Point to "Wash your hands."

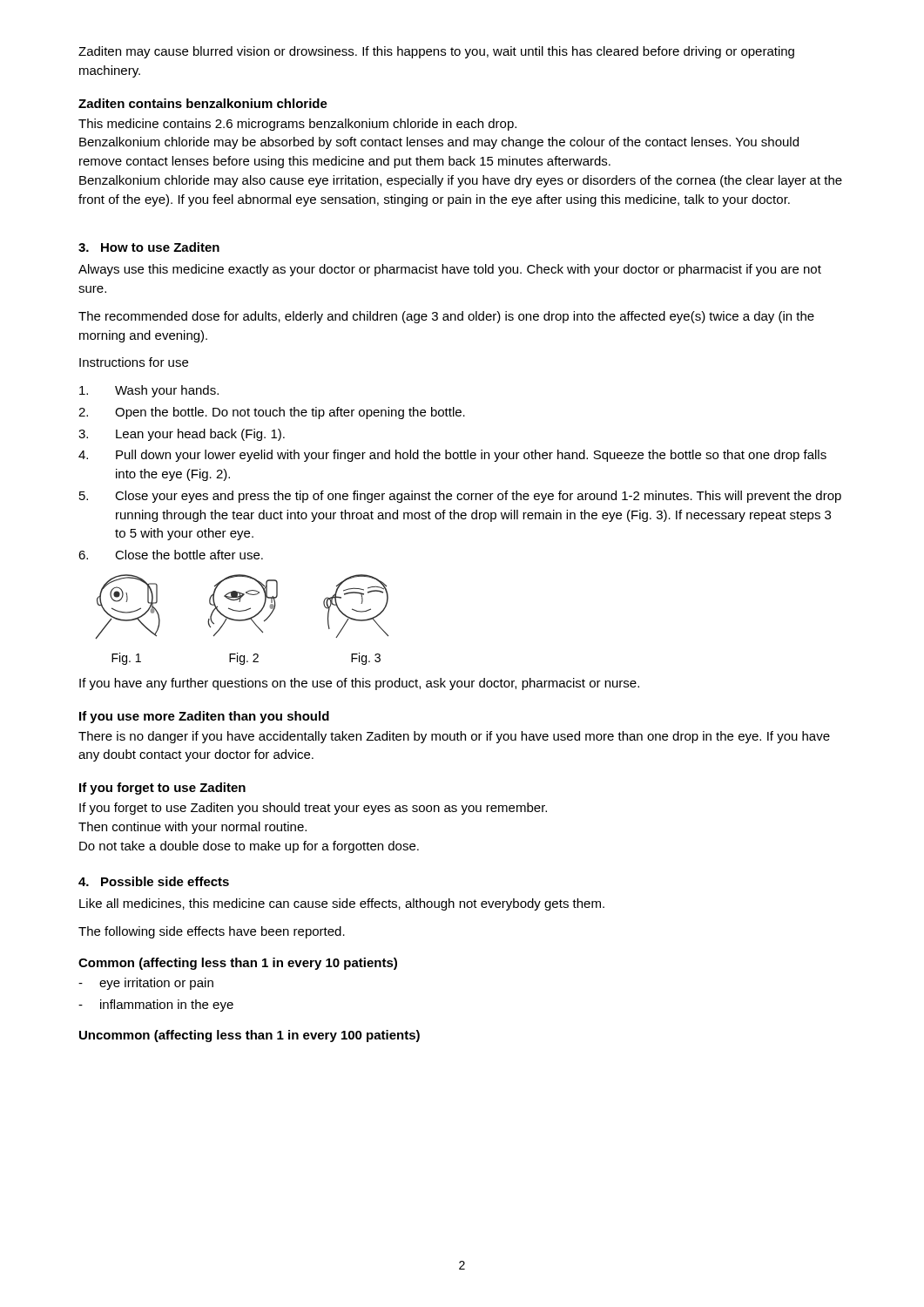tap(149, 390)
